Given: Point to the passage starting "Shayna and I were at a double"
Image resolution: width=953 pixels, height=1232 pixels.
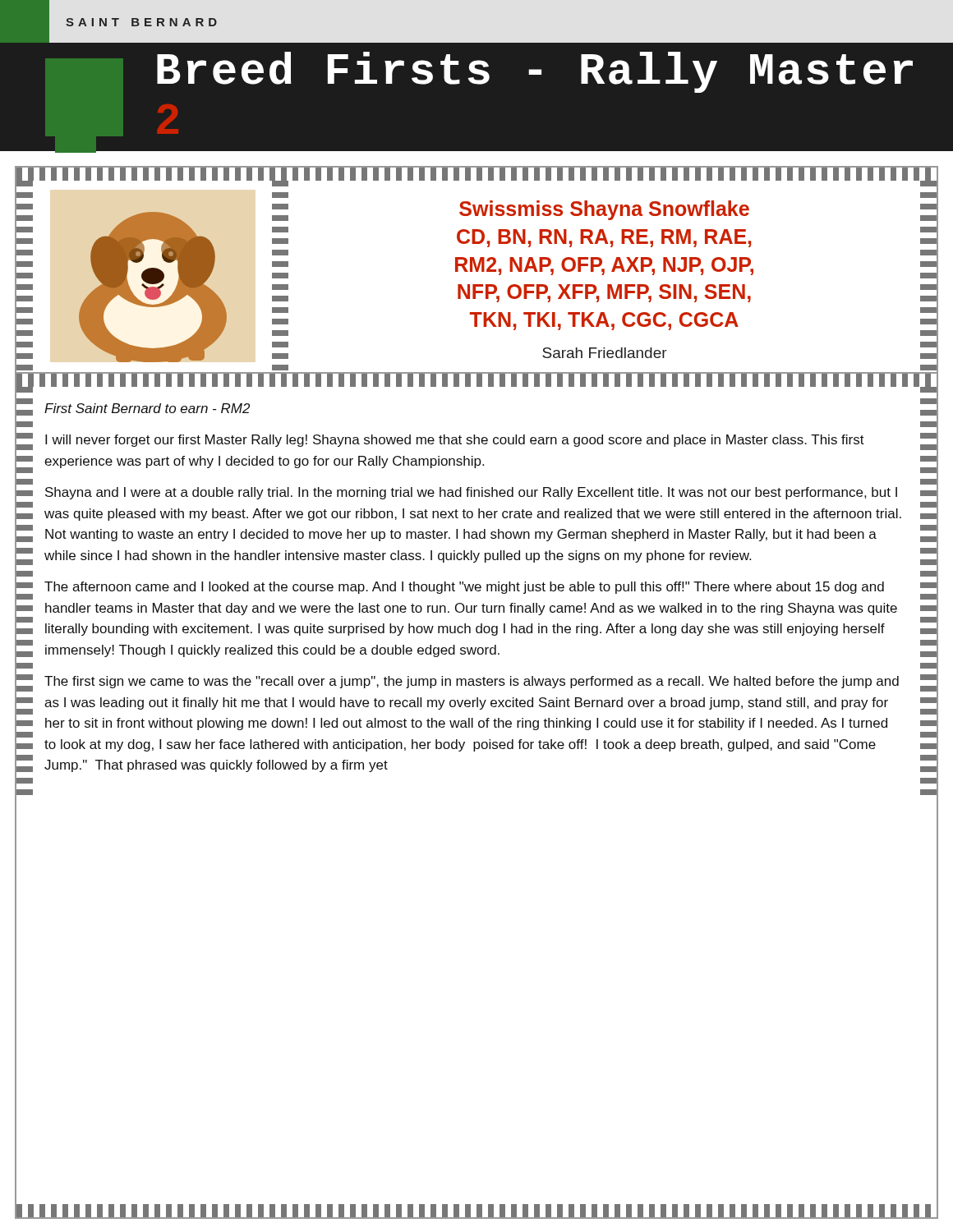Looking at the screenshot, I should click(x=473, y=524).
